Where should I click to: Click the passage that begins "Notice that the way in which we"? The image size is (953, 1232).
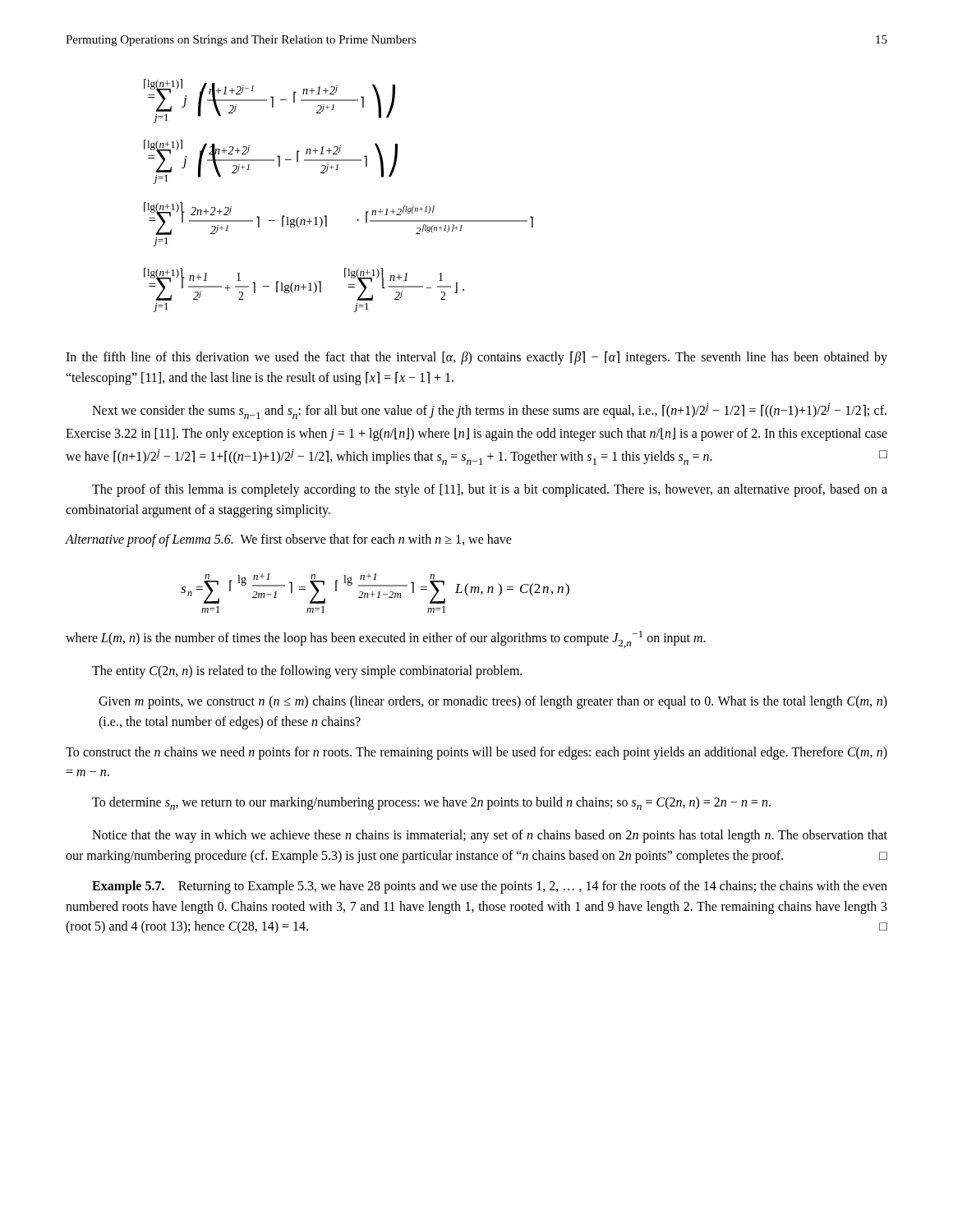476,847
